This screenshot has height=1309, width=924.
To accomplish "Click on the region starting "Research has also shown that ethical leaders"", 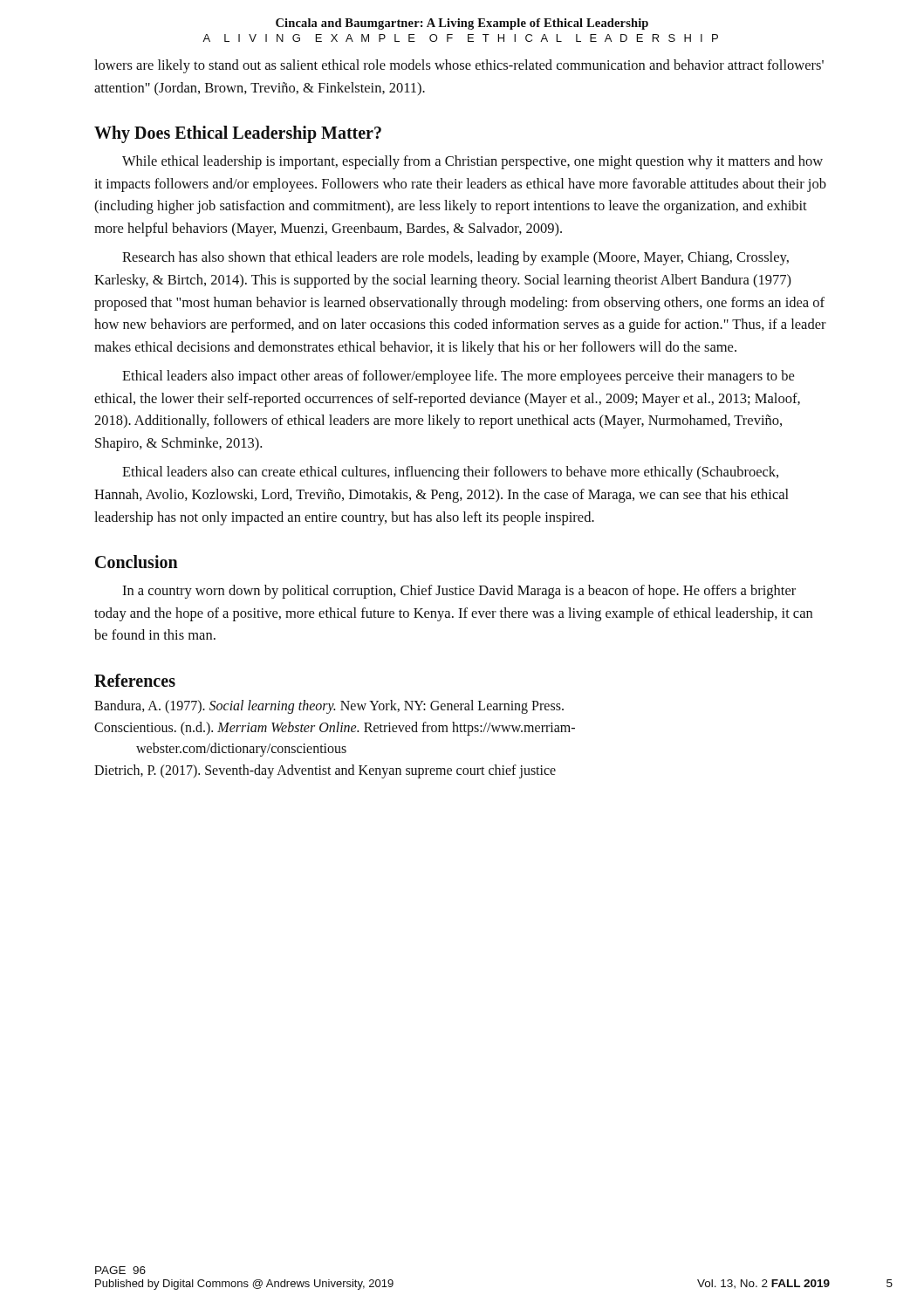I will click(462, 302).
